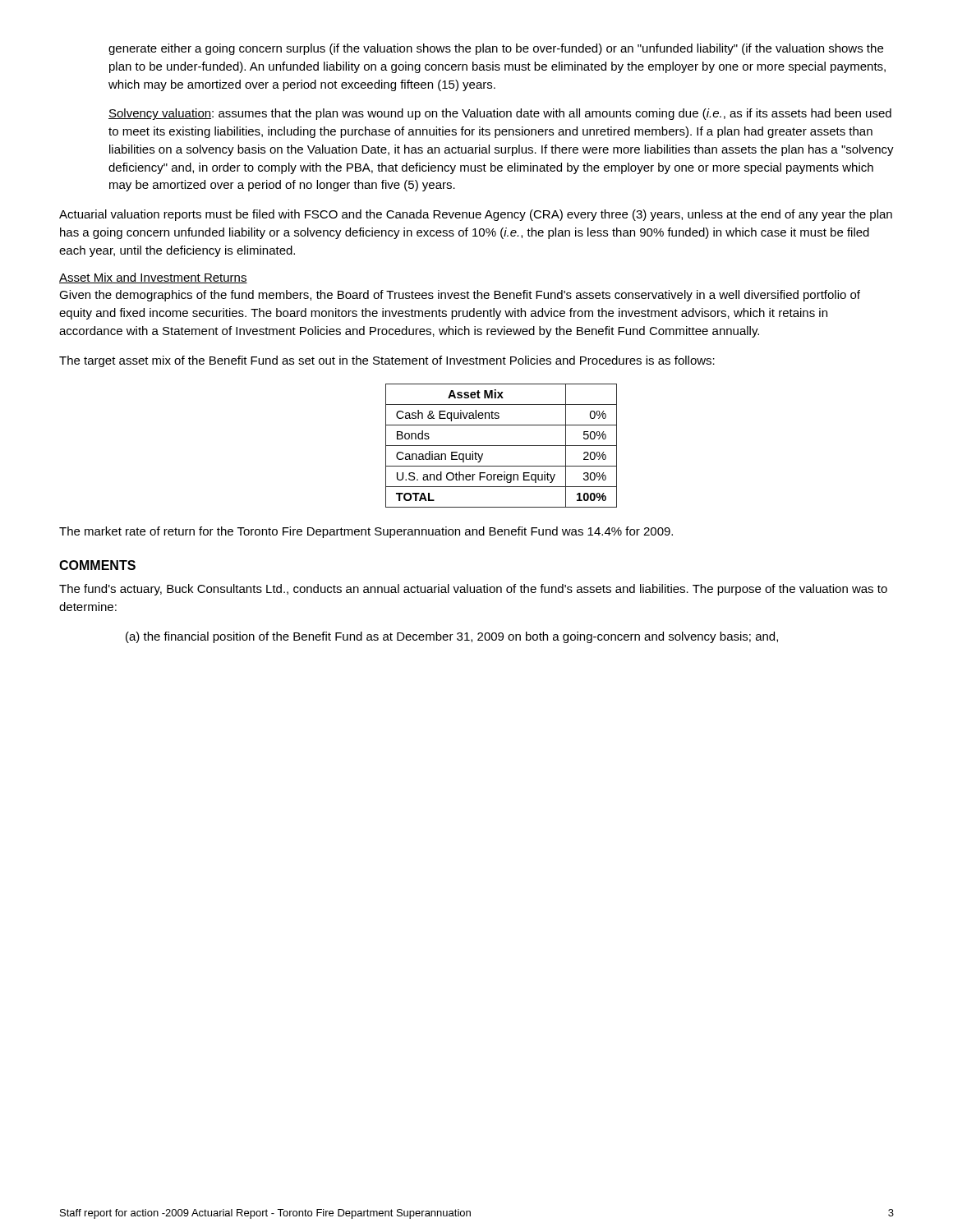
Task: Locate the table with the text "Asset Mix"
Action: click(501, 446)
